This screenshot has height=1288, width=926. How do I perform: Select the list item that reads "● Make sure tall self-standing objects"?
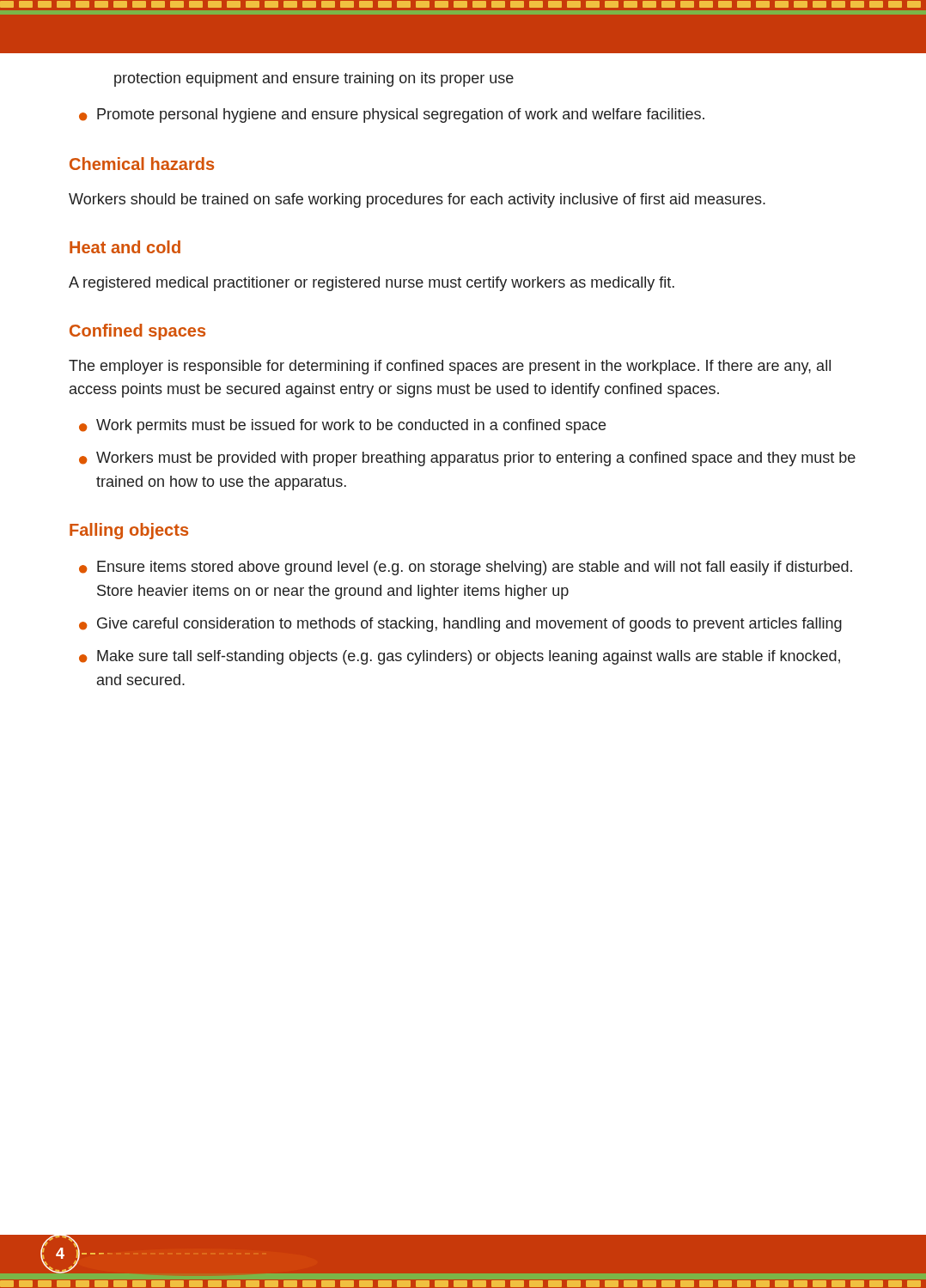coord(467,669)
